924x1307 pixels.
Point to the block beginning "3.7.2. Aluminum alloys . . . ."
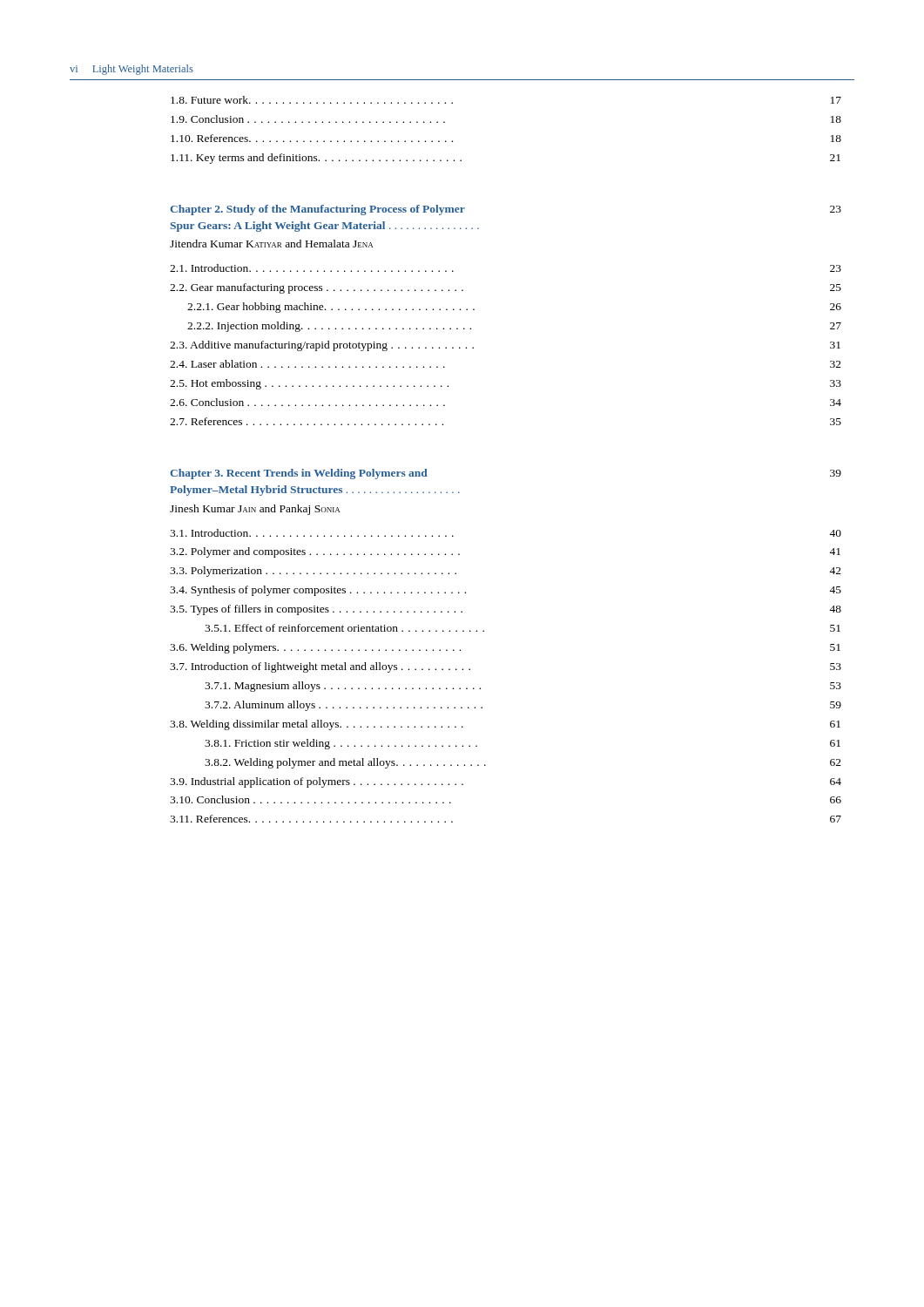(262, 705)
